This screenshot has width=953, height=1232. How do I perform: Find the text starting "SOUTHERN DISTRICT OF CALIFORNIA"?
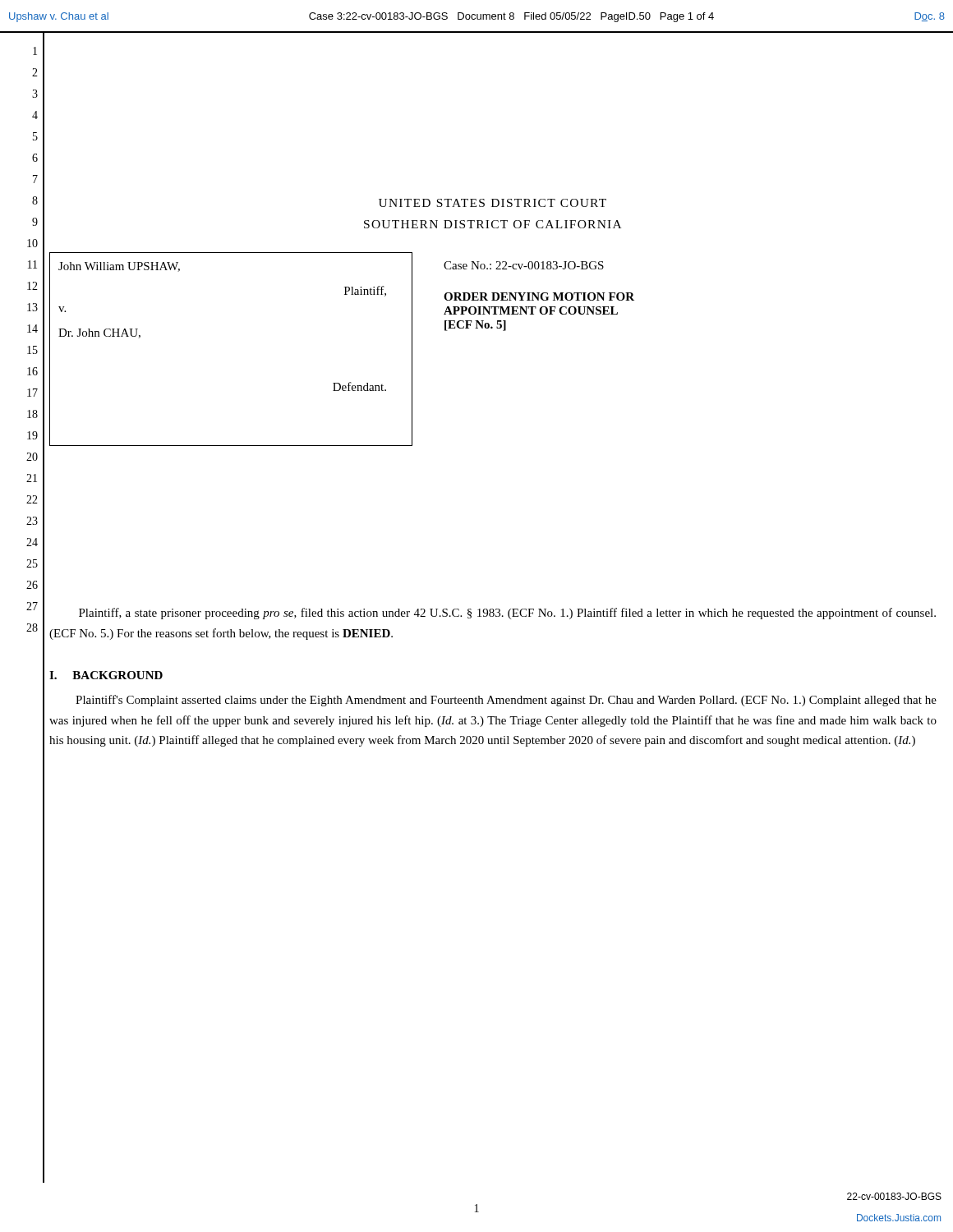click(493, 224)
